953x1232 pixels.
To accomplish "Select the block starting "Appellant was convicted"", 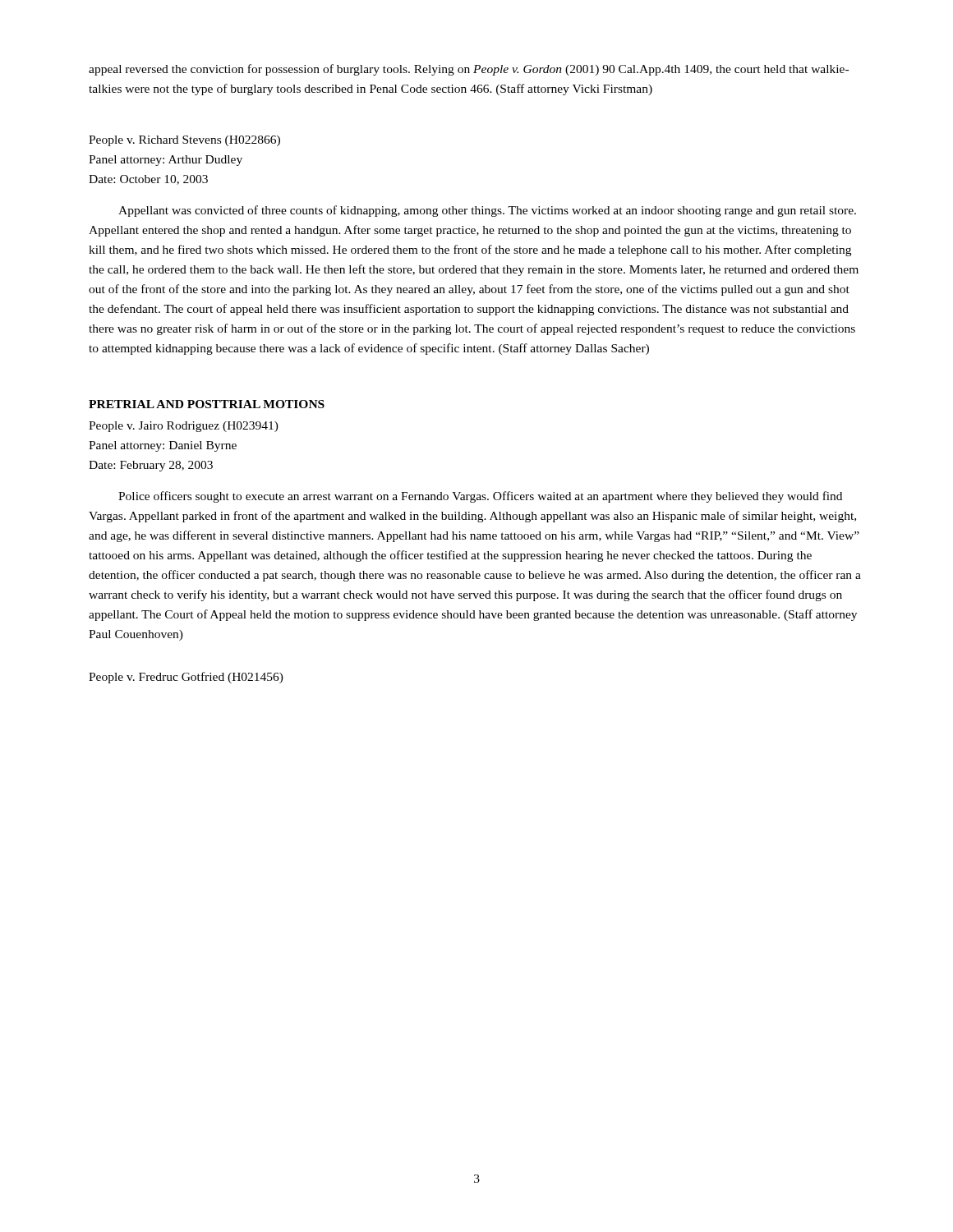I will point(476,279).
